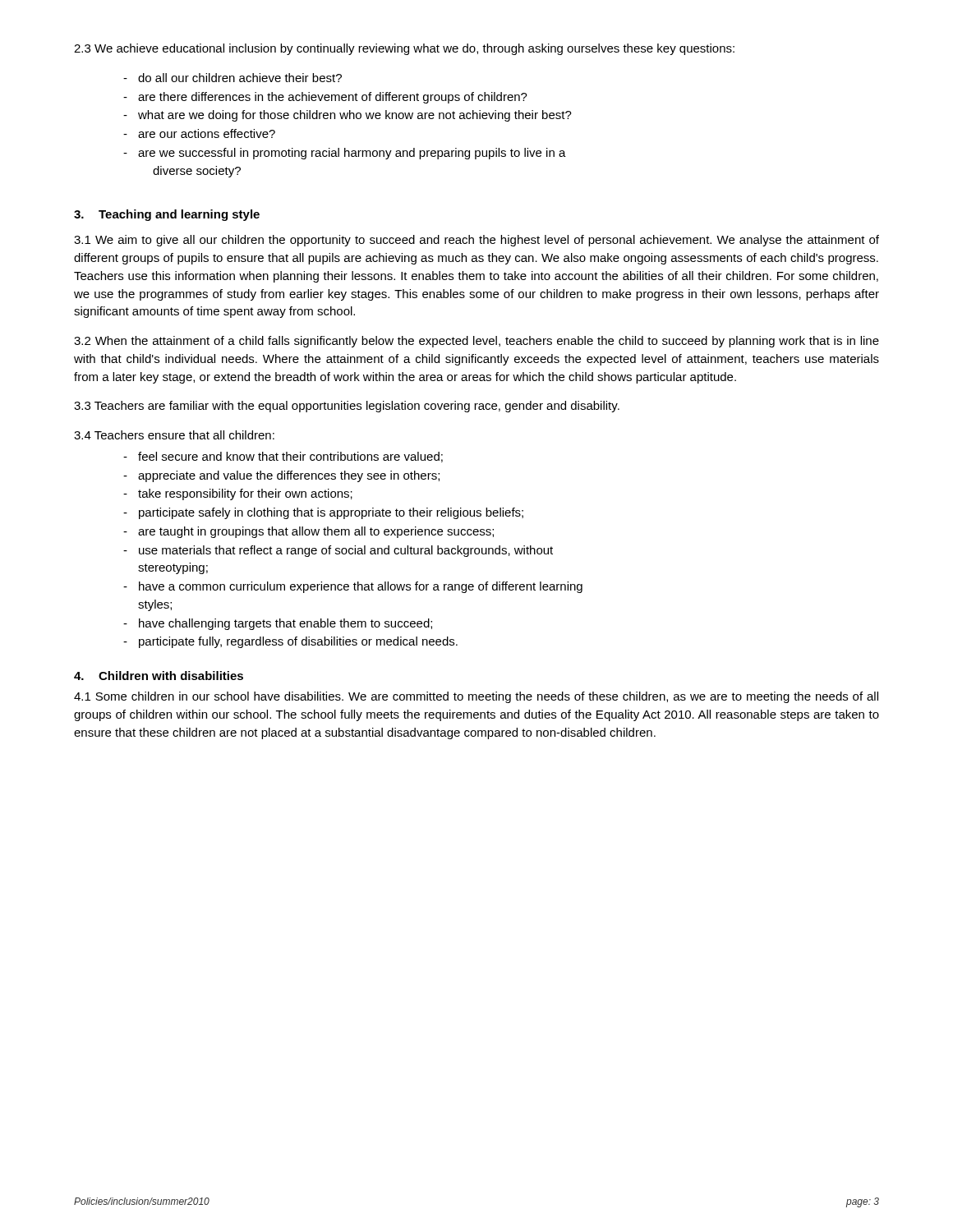Image resolution: width=953 pixels, height=1232 pixels.
Task: Point to the block beginning "1 We aim"
Action: pyautogui.click(x=476, y=275)
